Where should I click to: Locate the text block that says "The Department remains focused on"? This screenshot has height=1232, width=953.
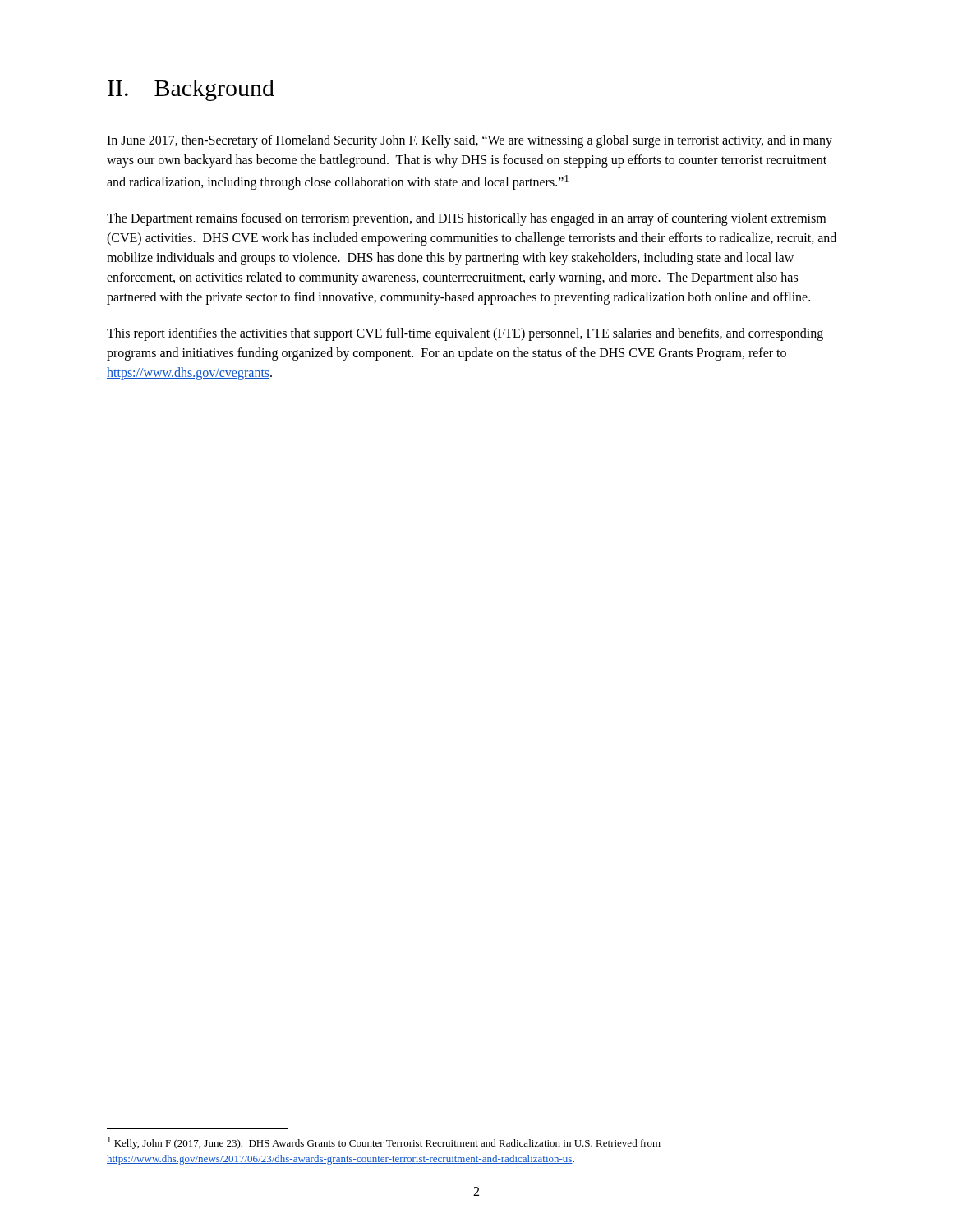[472, 258]
